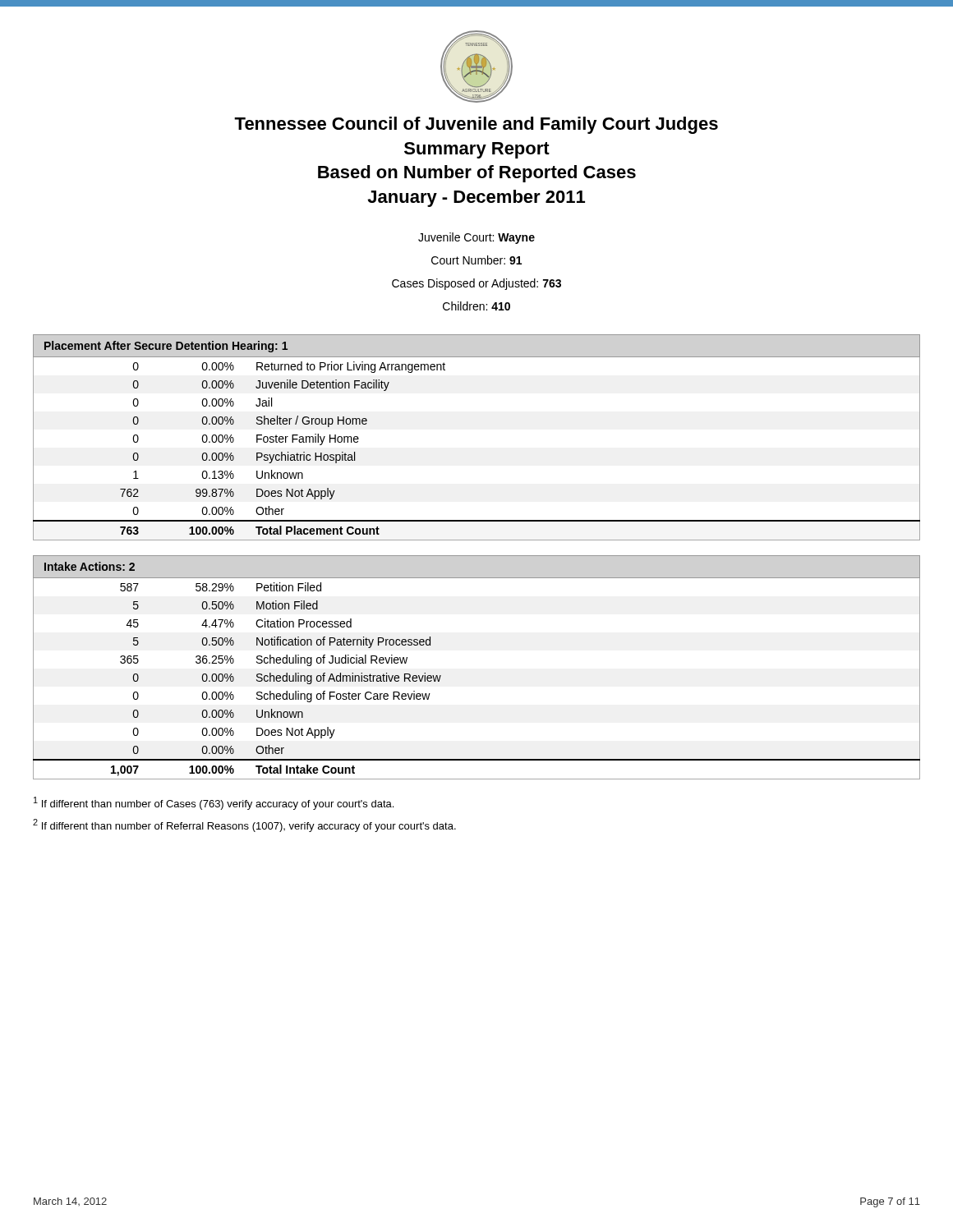Locate the table with the text "Citation Processed"

(x=476, y=679)
